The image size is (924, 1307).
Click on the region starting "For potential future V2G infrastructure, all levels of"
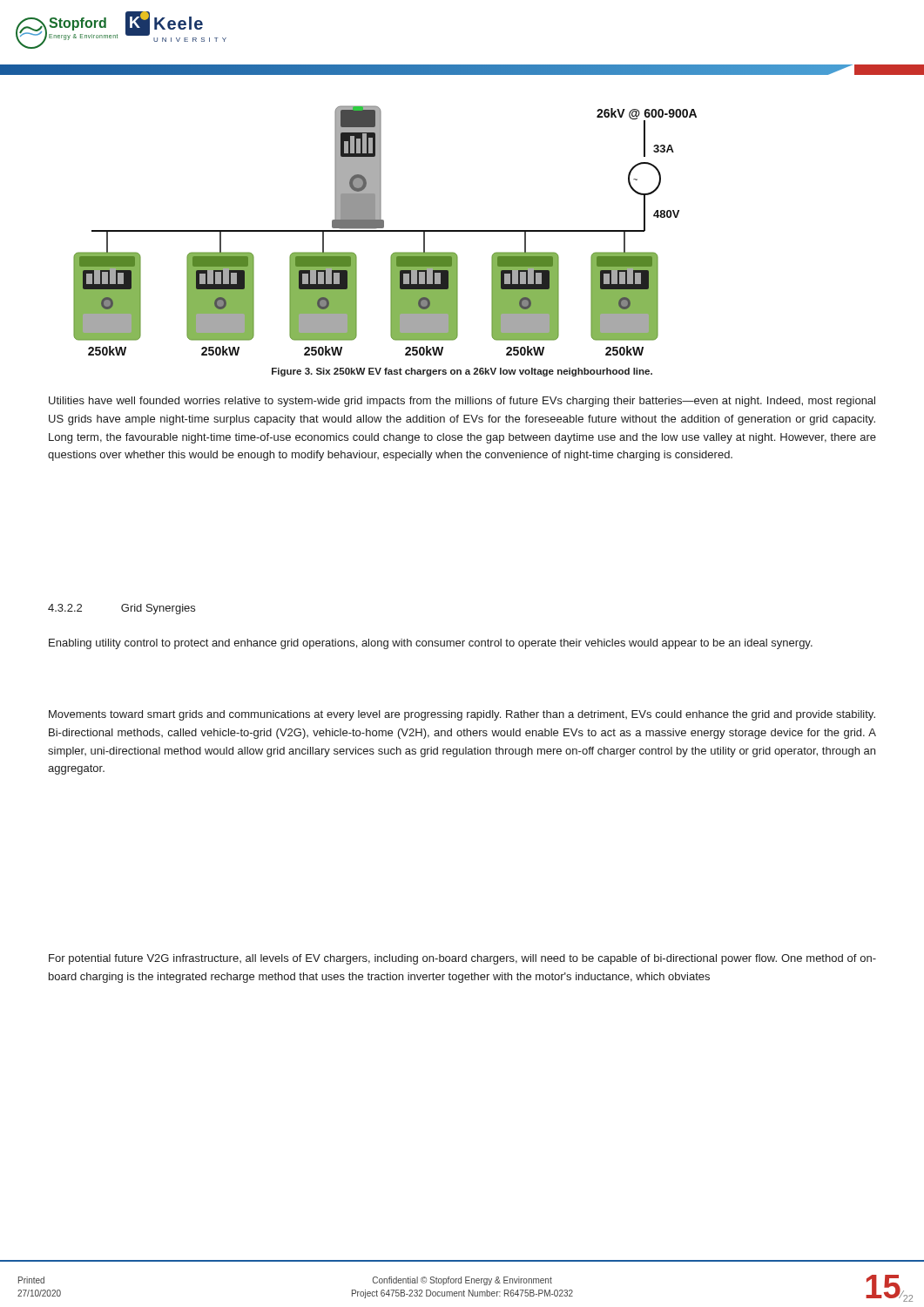462,967
